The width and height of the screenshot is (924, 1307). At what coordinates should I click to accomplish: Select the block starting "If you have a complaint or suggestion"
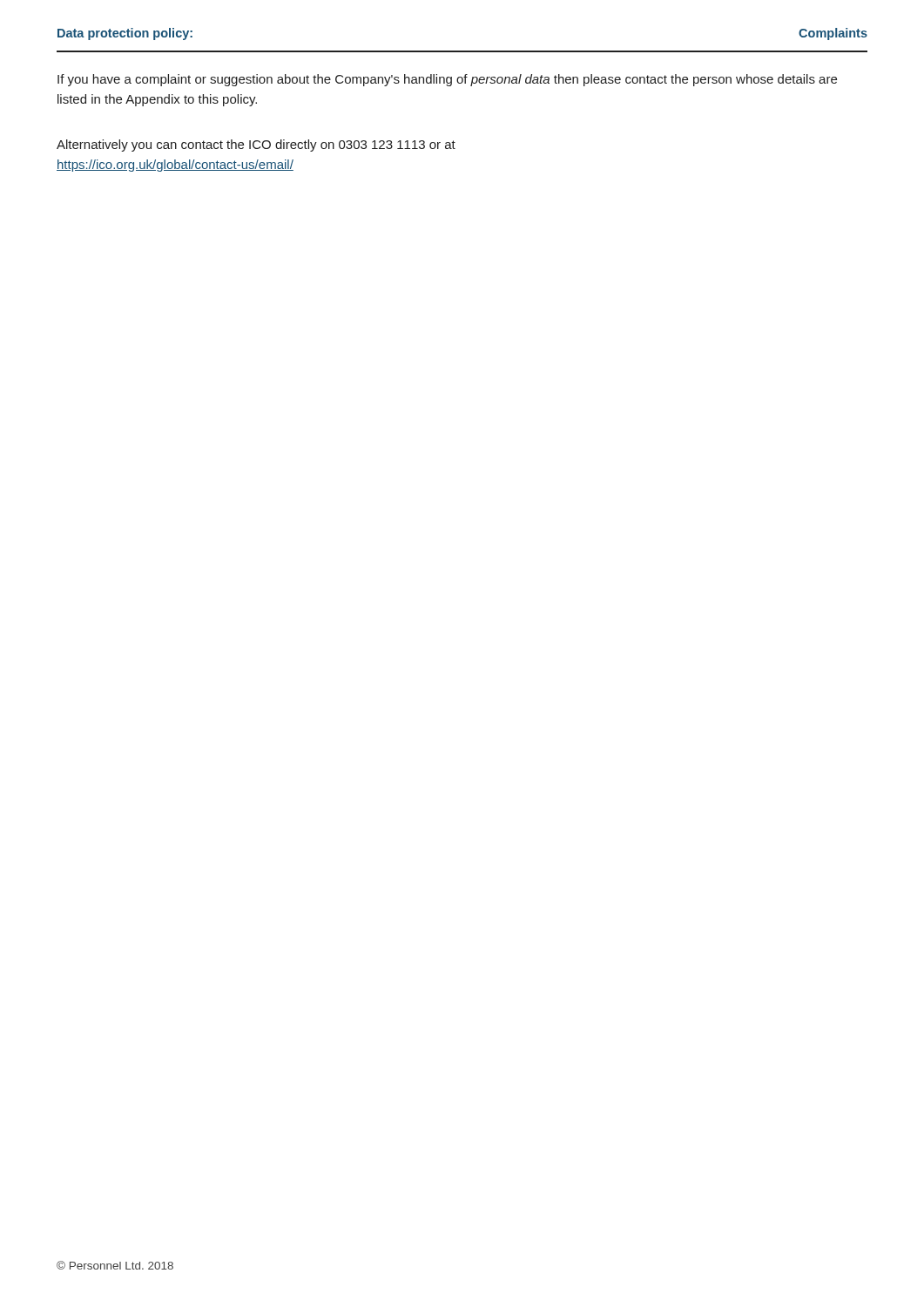point(447,89)
